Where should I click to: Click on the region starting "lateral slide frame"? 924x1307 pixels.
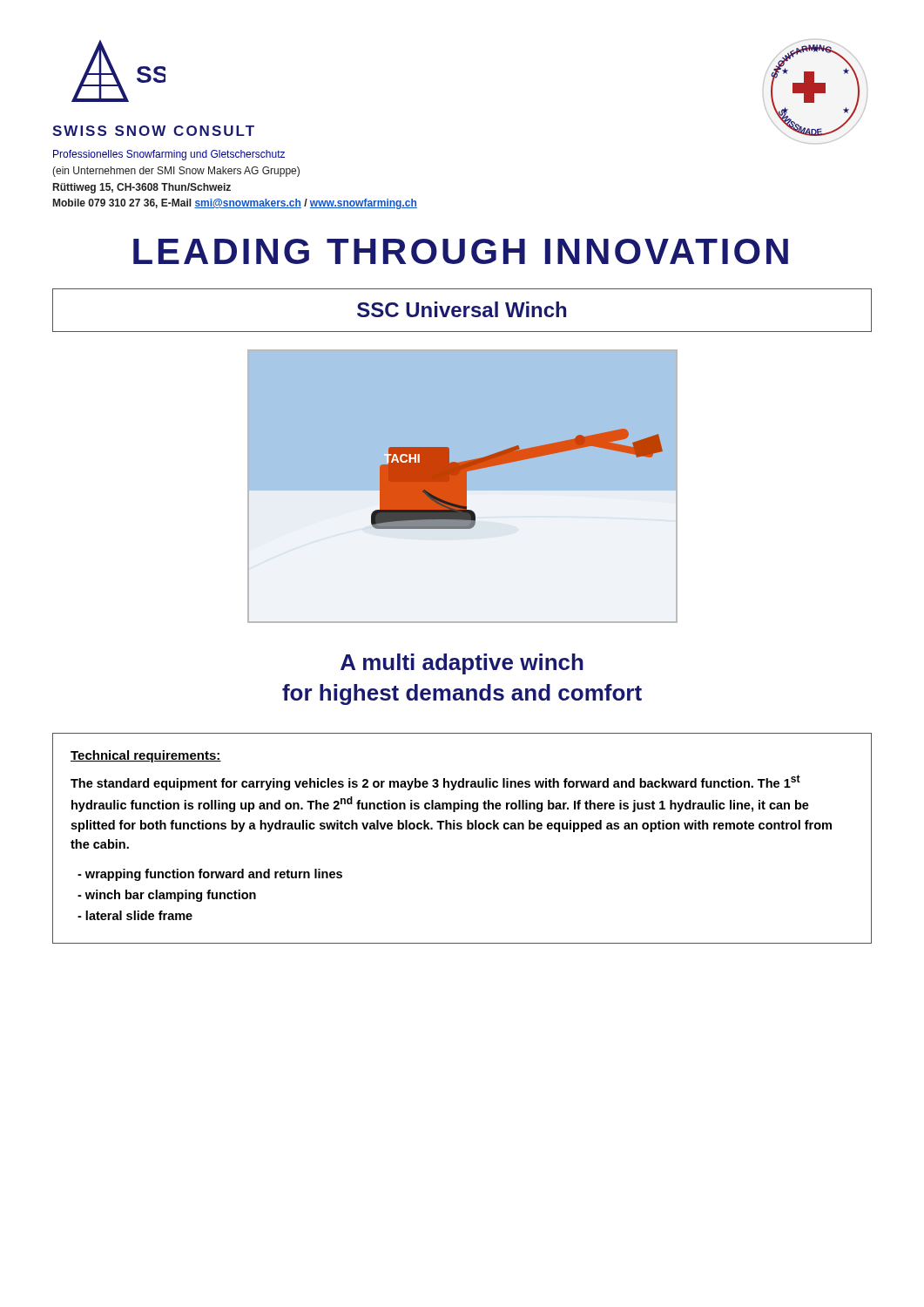135,916
